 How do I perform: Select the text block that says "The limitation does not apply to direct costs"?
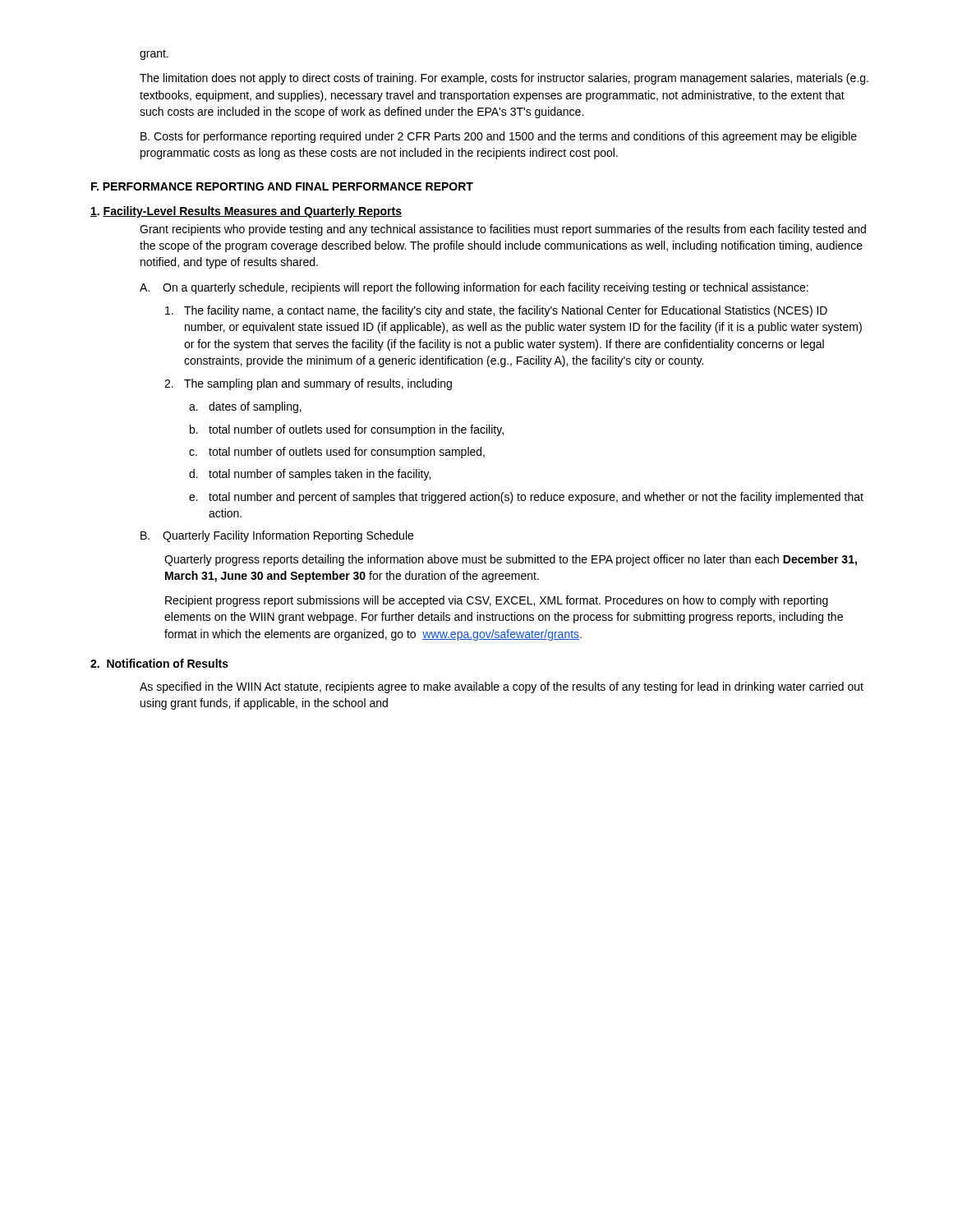[505, 95]
